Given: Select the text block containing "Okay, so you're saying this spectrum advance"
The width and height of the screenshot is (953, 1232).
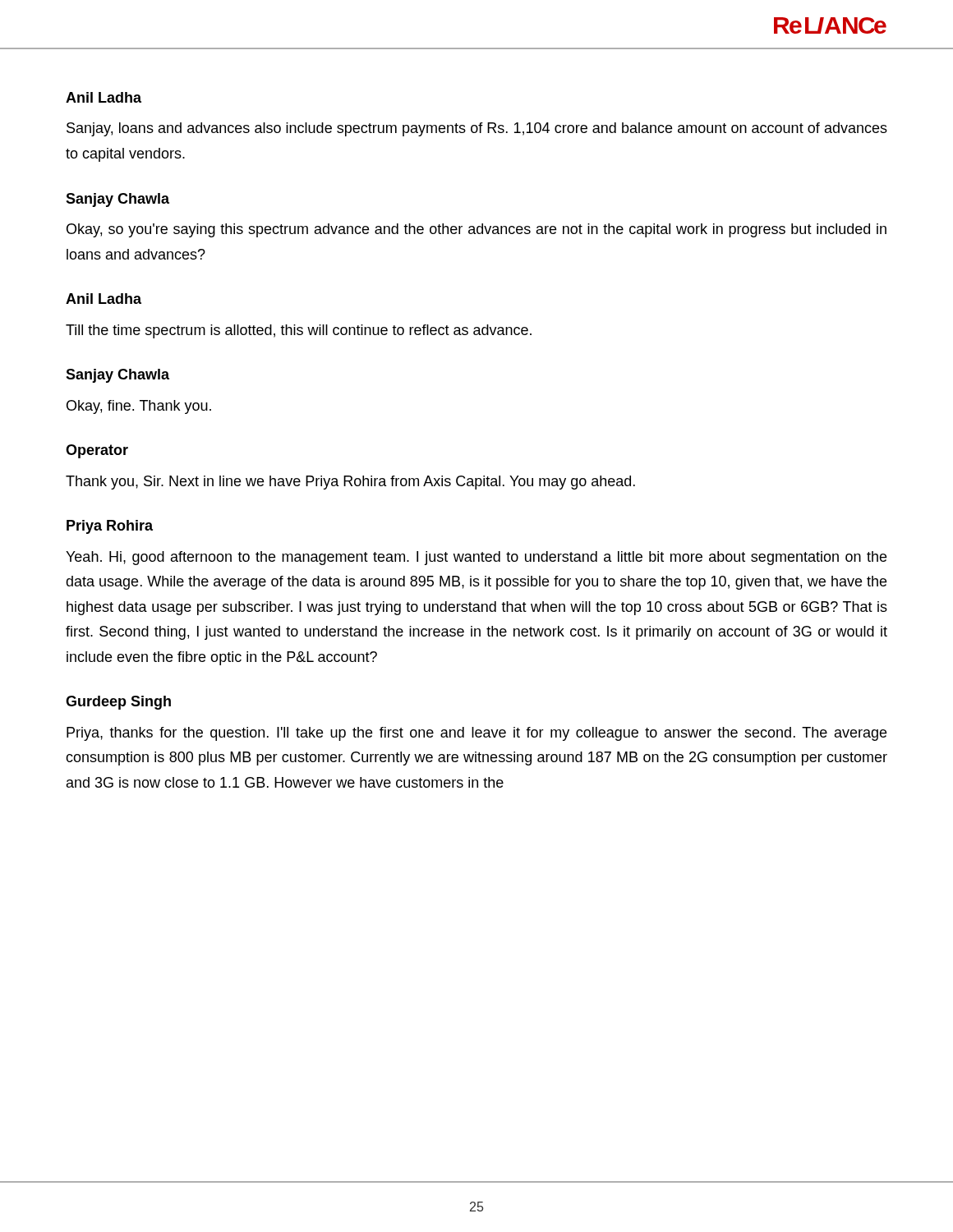Looking at the screenshot, I should click(x=476, y=242).
